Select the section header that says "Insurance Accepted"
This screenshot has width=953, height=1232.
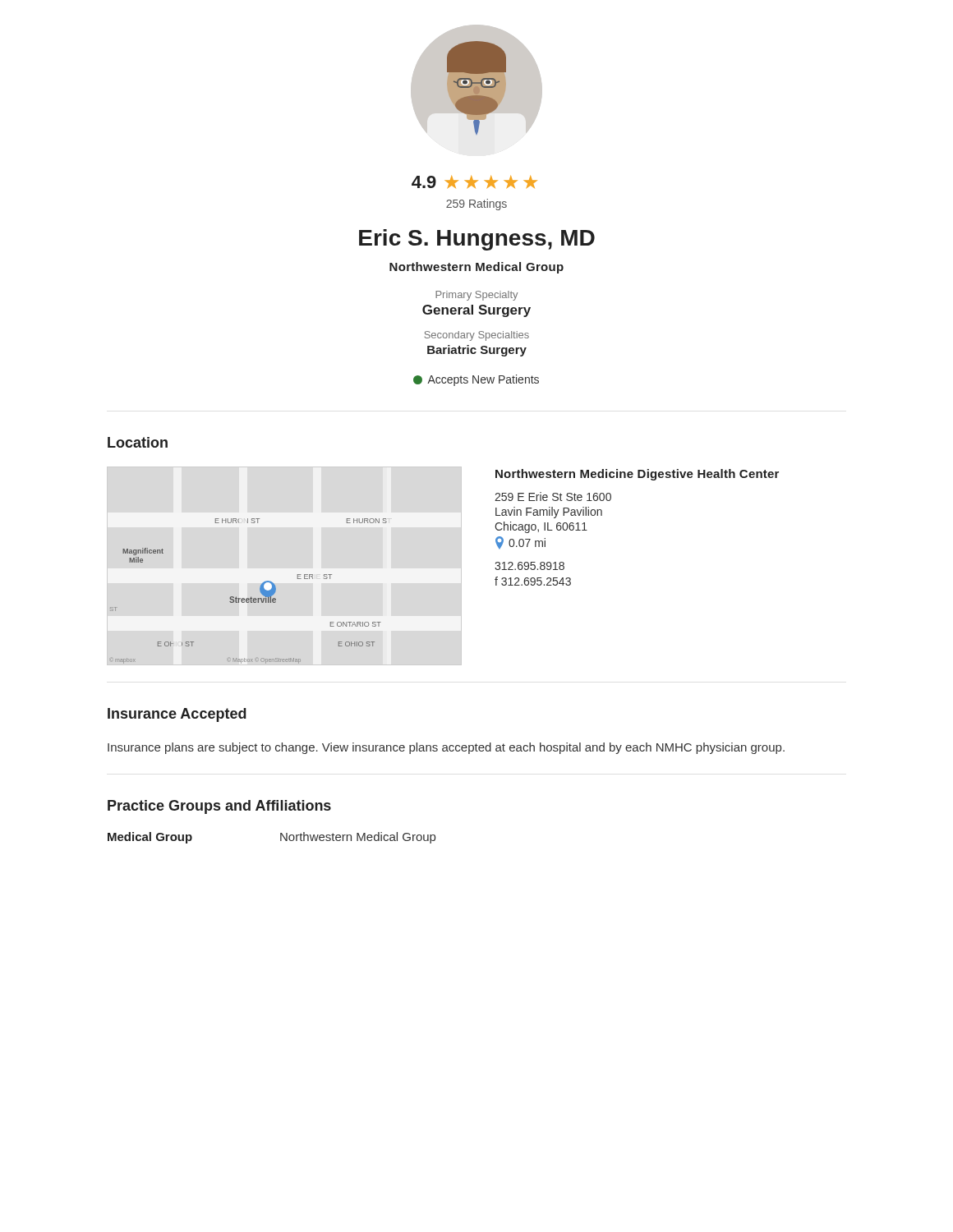(x=177, y=714)
